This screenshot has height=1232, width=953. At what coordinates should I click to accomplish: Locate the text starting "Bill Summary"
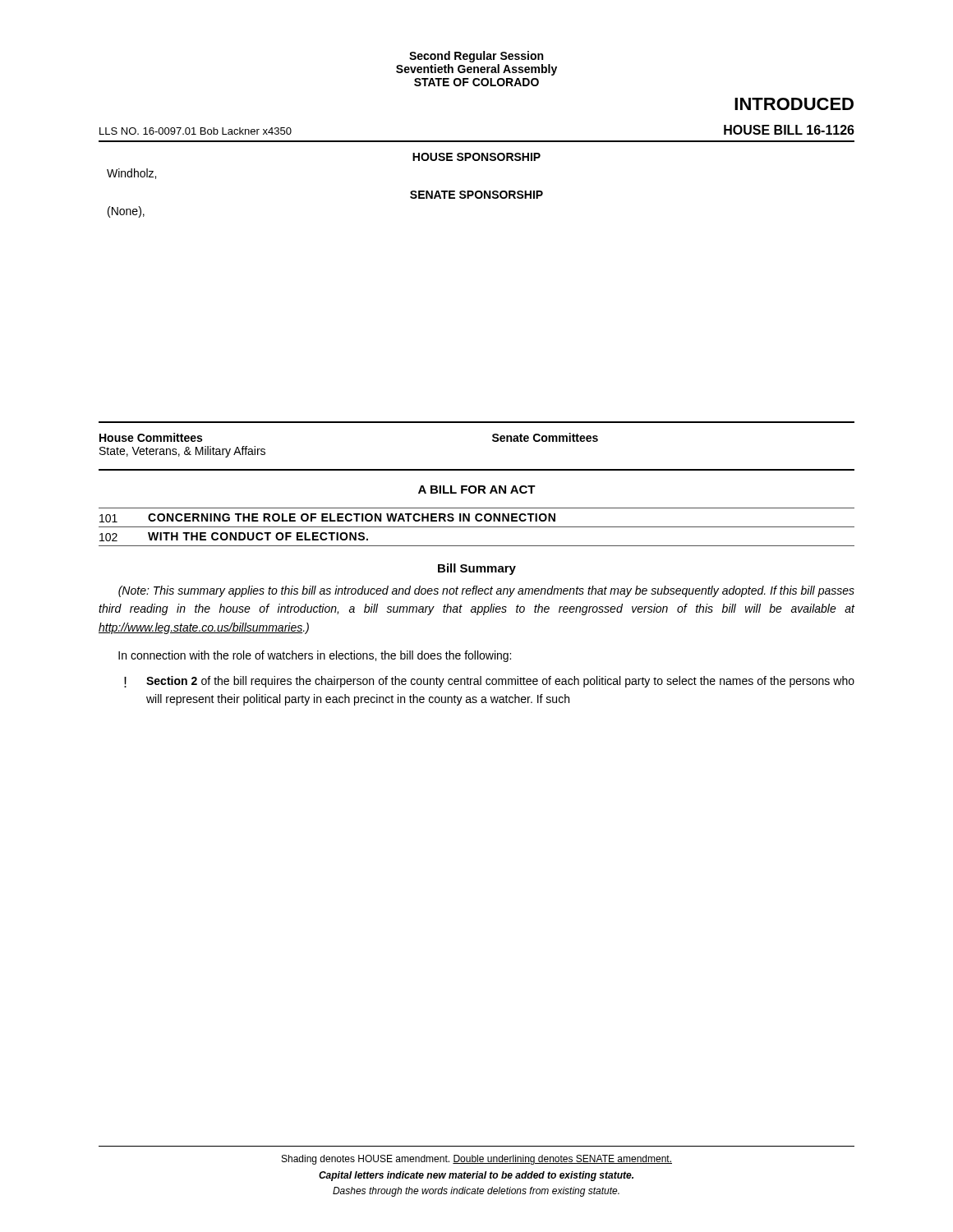point(476,568)
